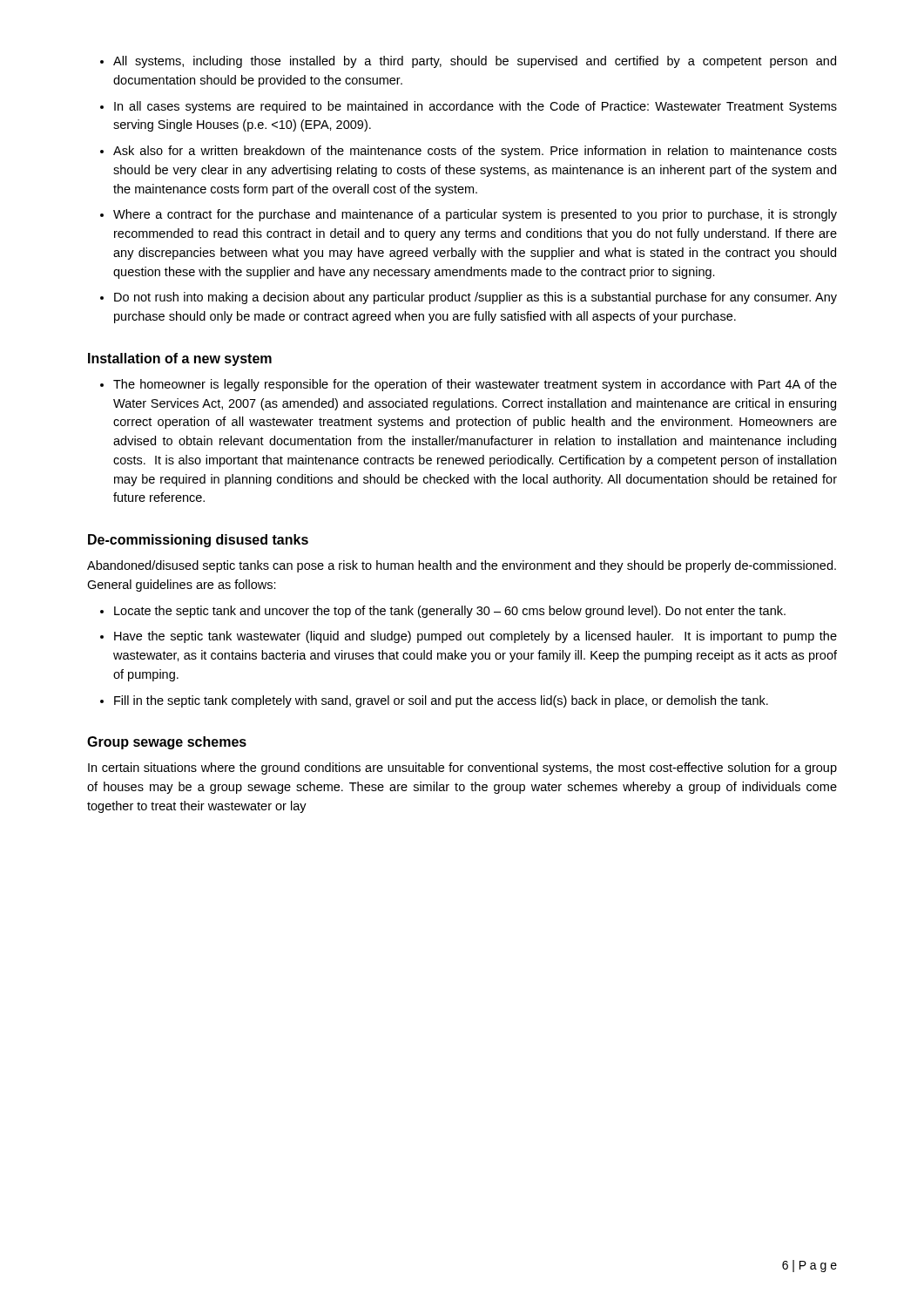Image resolution: width=924 pixels, height=1307 pixels.
Task: Point to the text starting "Group sewage schemes"
Action: click(167, 742)
